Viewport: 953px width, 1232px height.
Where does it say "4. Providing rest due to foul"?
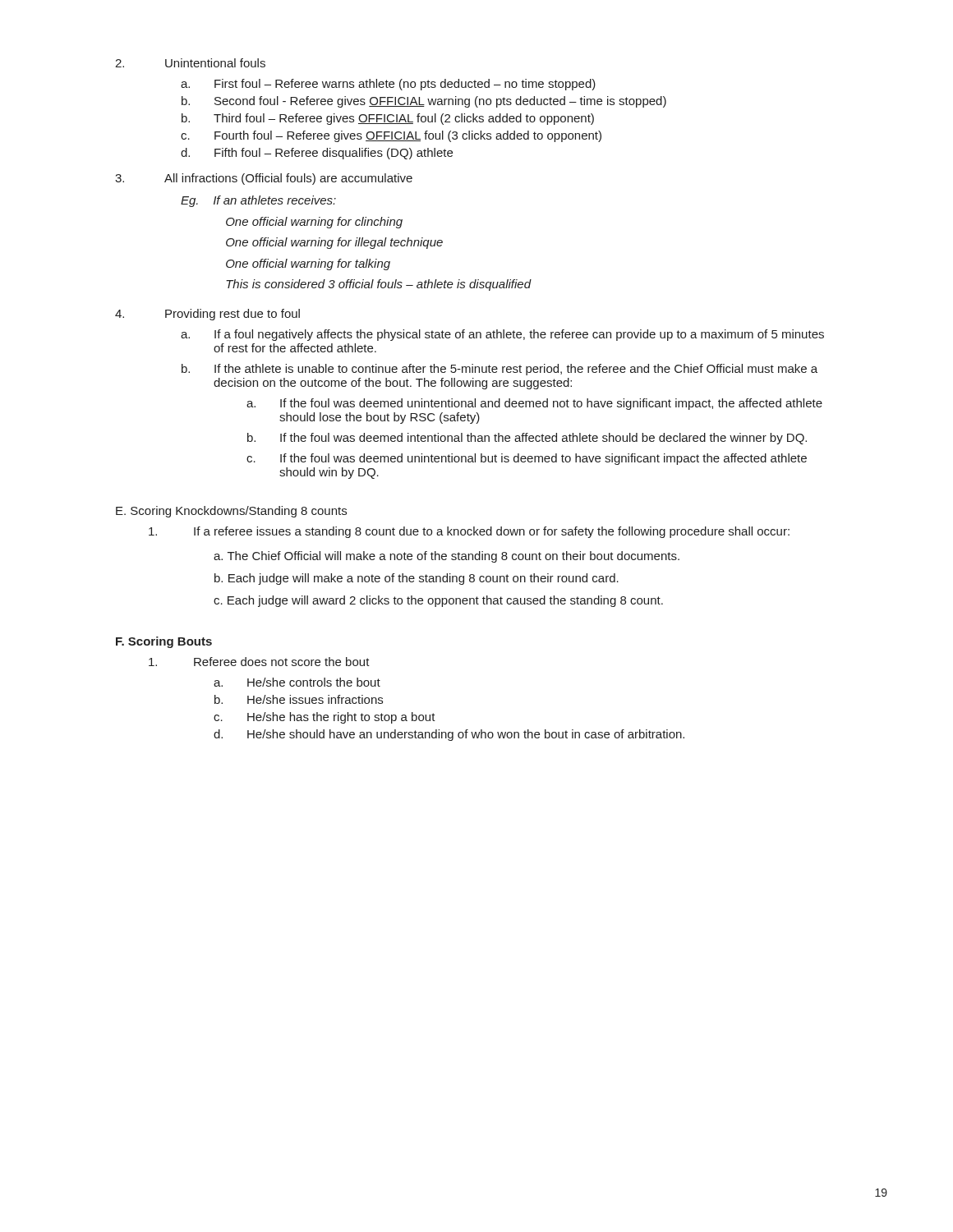[x=207, y=315]
